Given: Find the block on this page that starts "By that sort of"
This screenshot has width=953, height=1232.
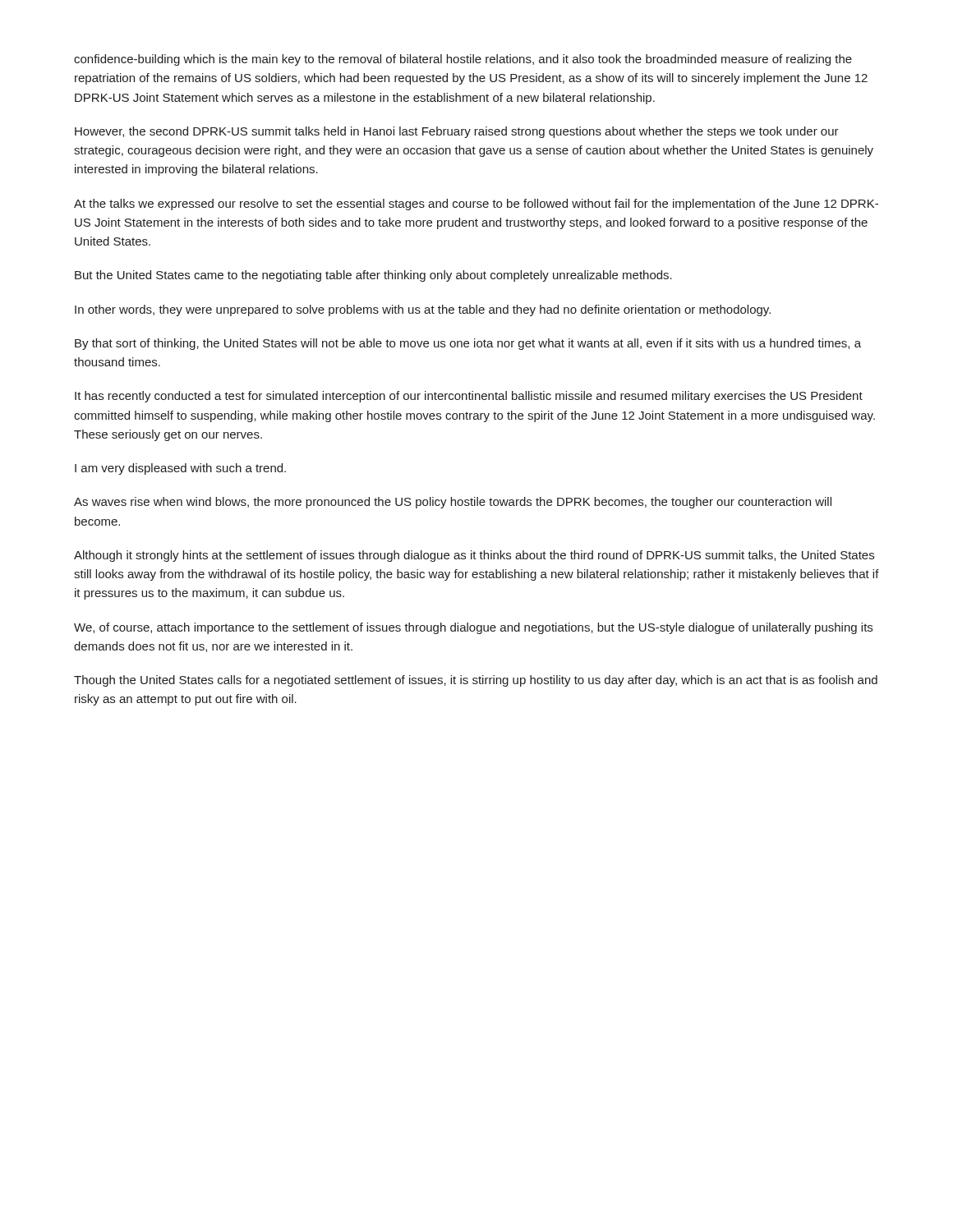Looking at the screenshot, I should pyautogui.click(x=467, y=352).
